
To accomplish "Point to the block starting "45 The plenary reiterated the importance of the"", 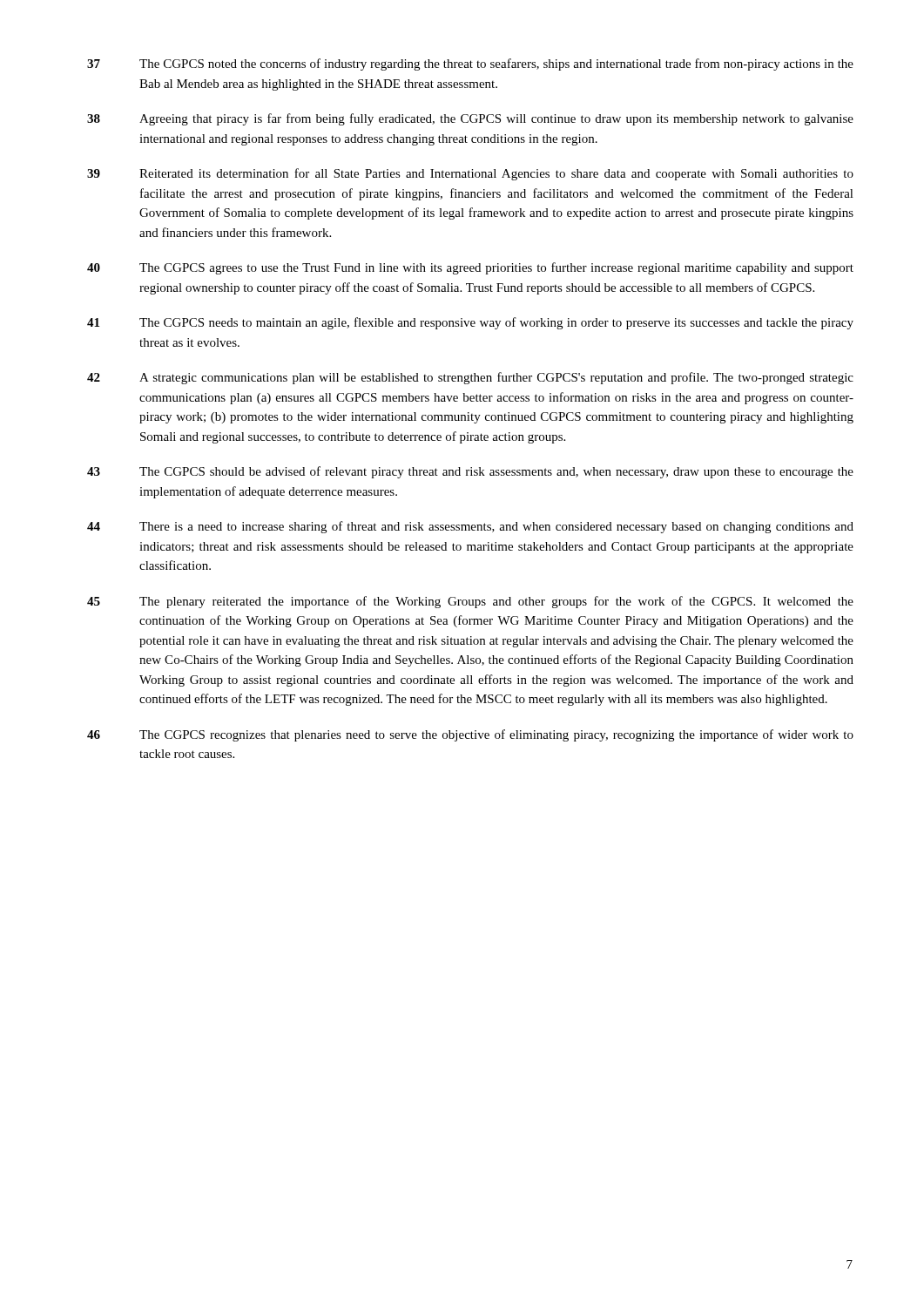I will tap(470, 650).
